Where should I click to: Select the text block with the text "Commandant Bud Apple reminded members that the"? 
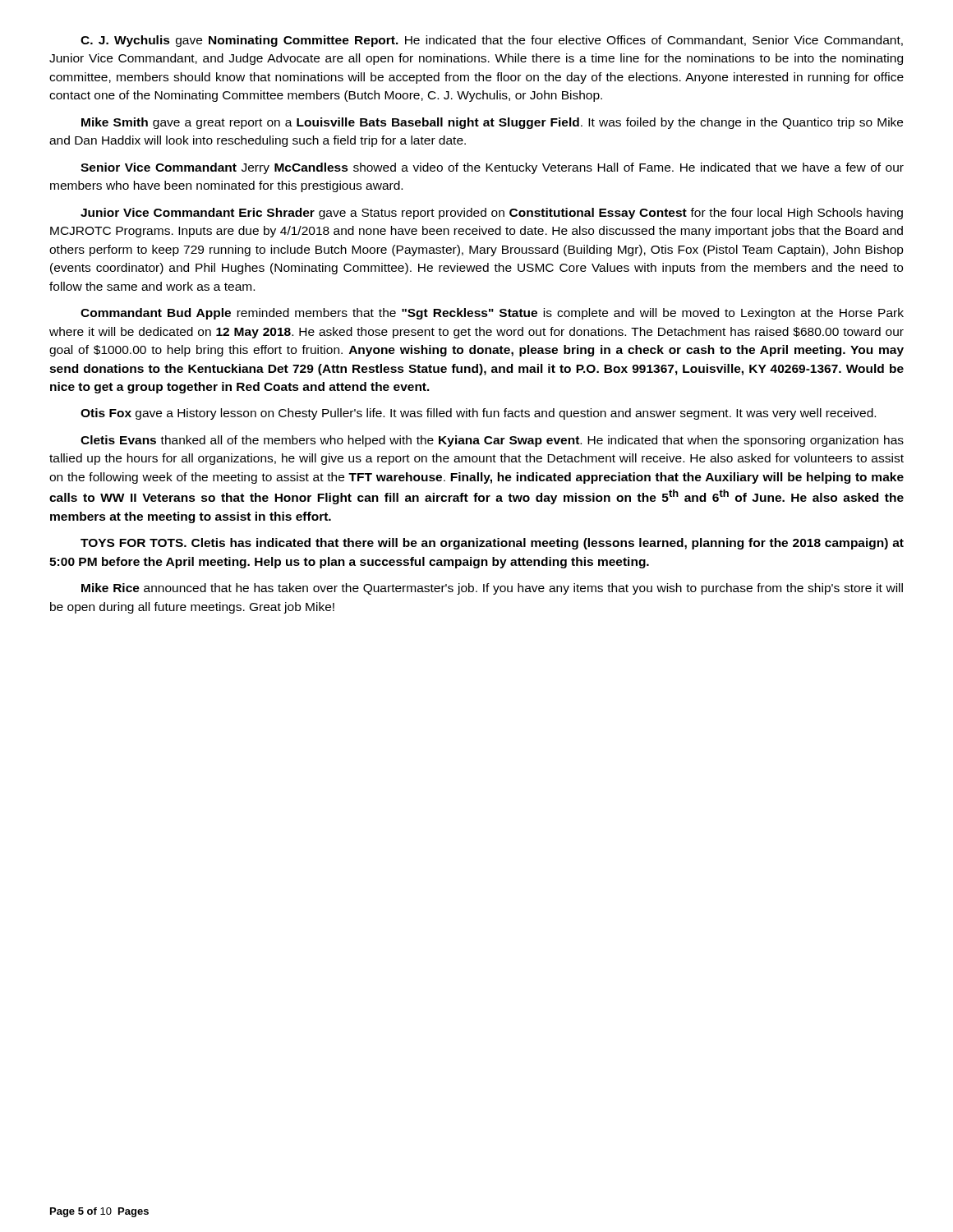(x=476, y=350)
